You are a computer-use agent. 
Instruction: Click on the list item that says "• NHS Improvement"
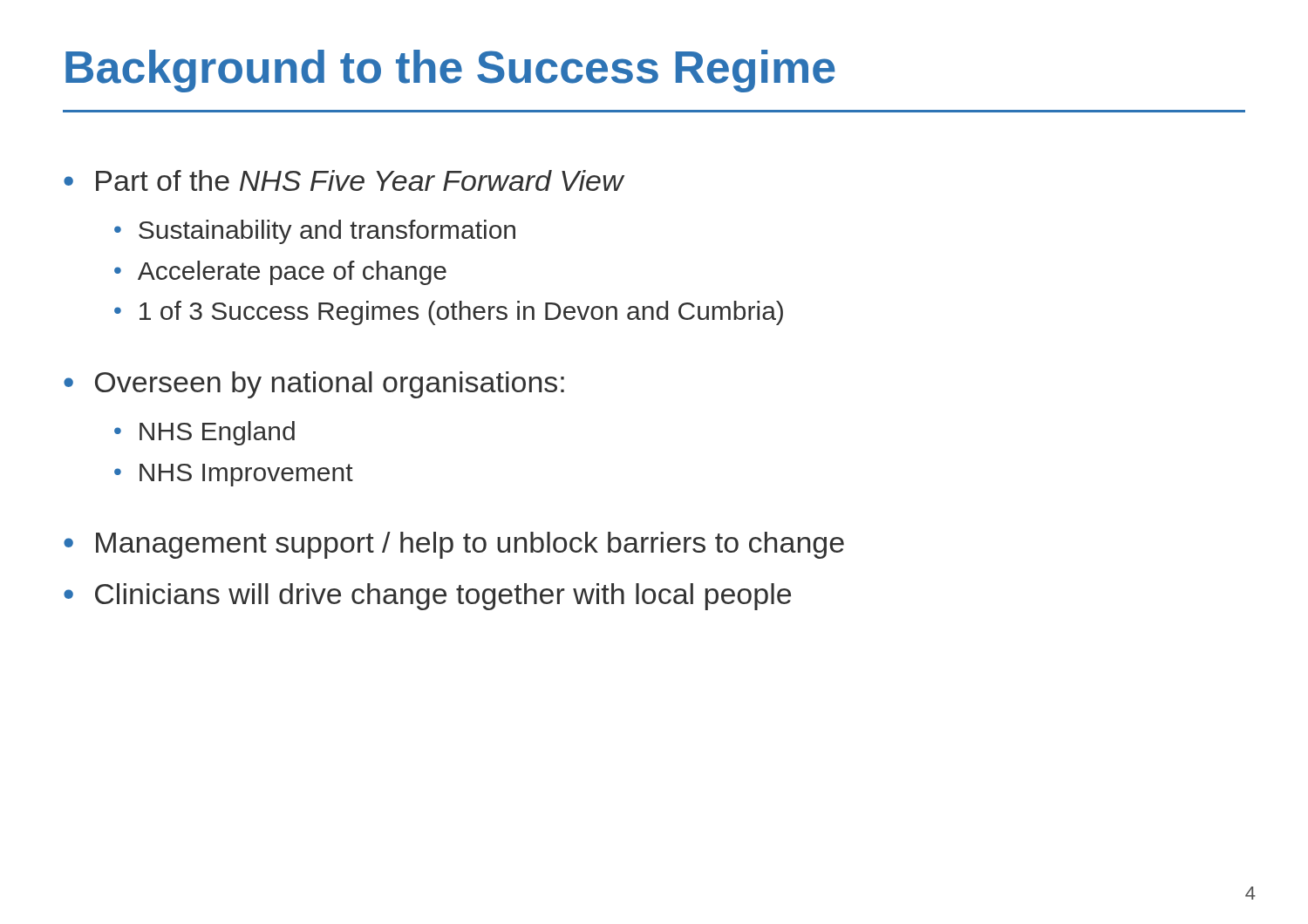(x=234, y=475)
